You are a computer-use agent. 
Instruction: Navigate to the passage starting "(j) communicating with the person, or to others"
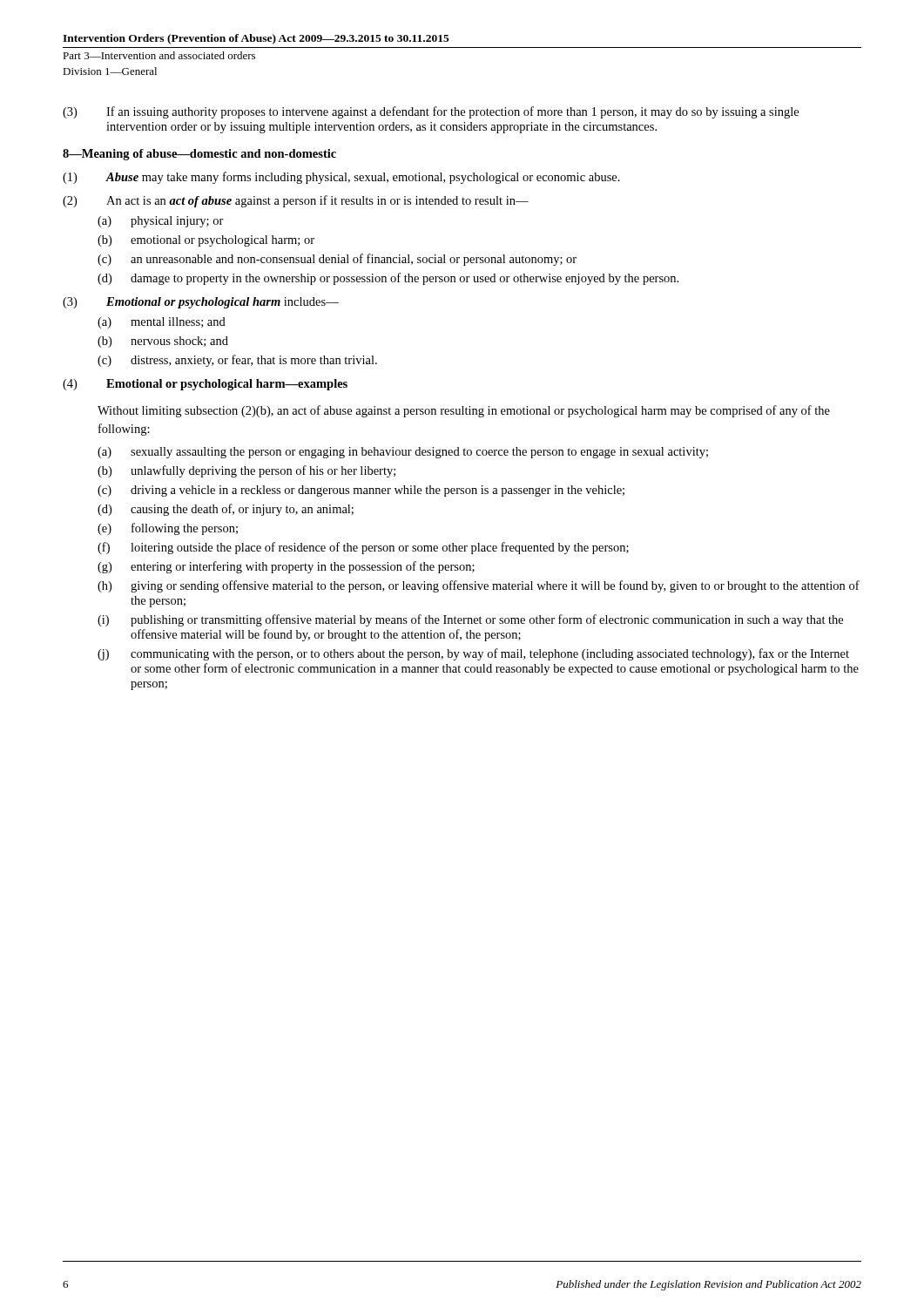point(479,669)
